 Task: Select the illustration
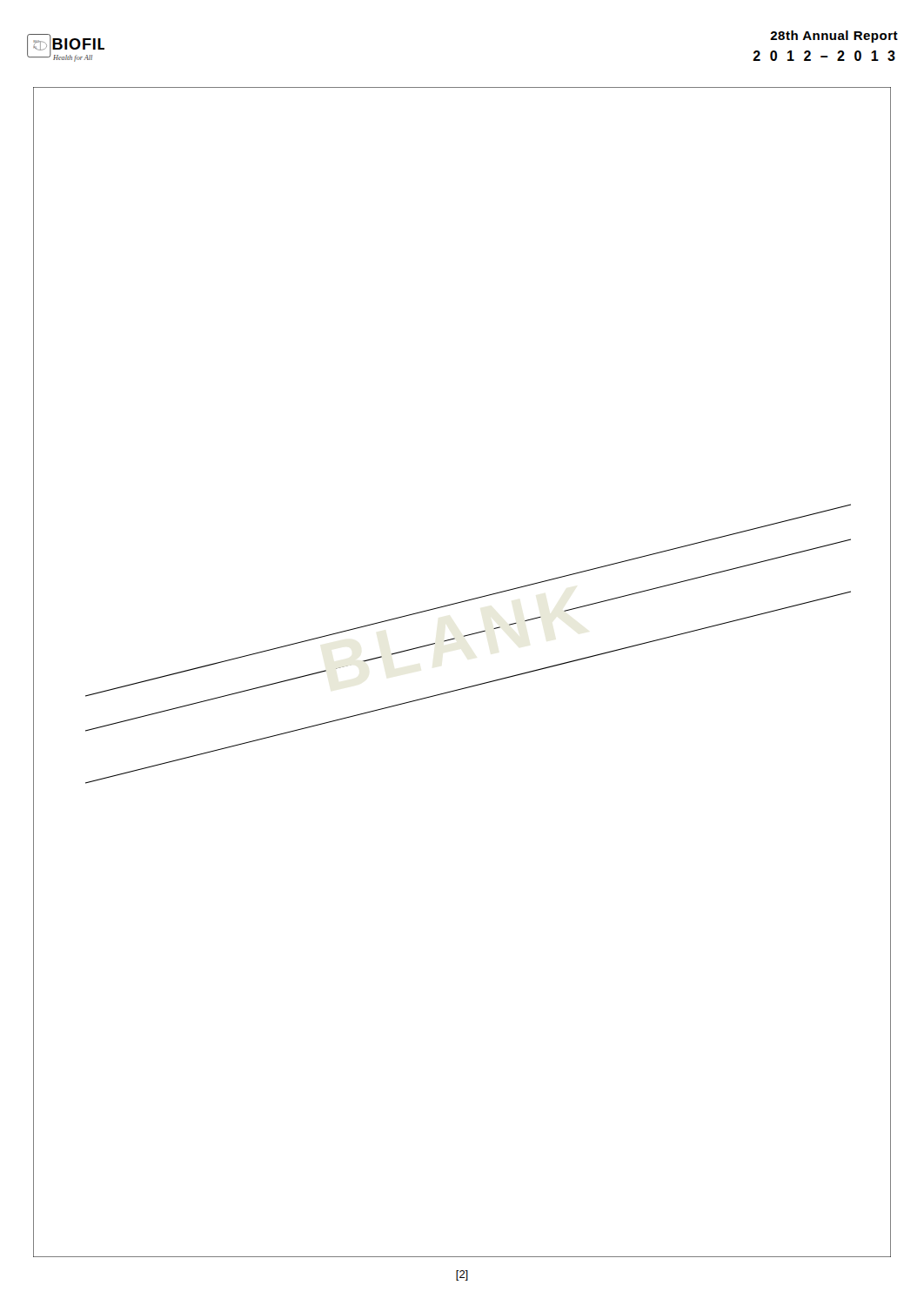click(462, 672)
